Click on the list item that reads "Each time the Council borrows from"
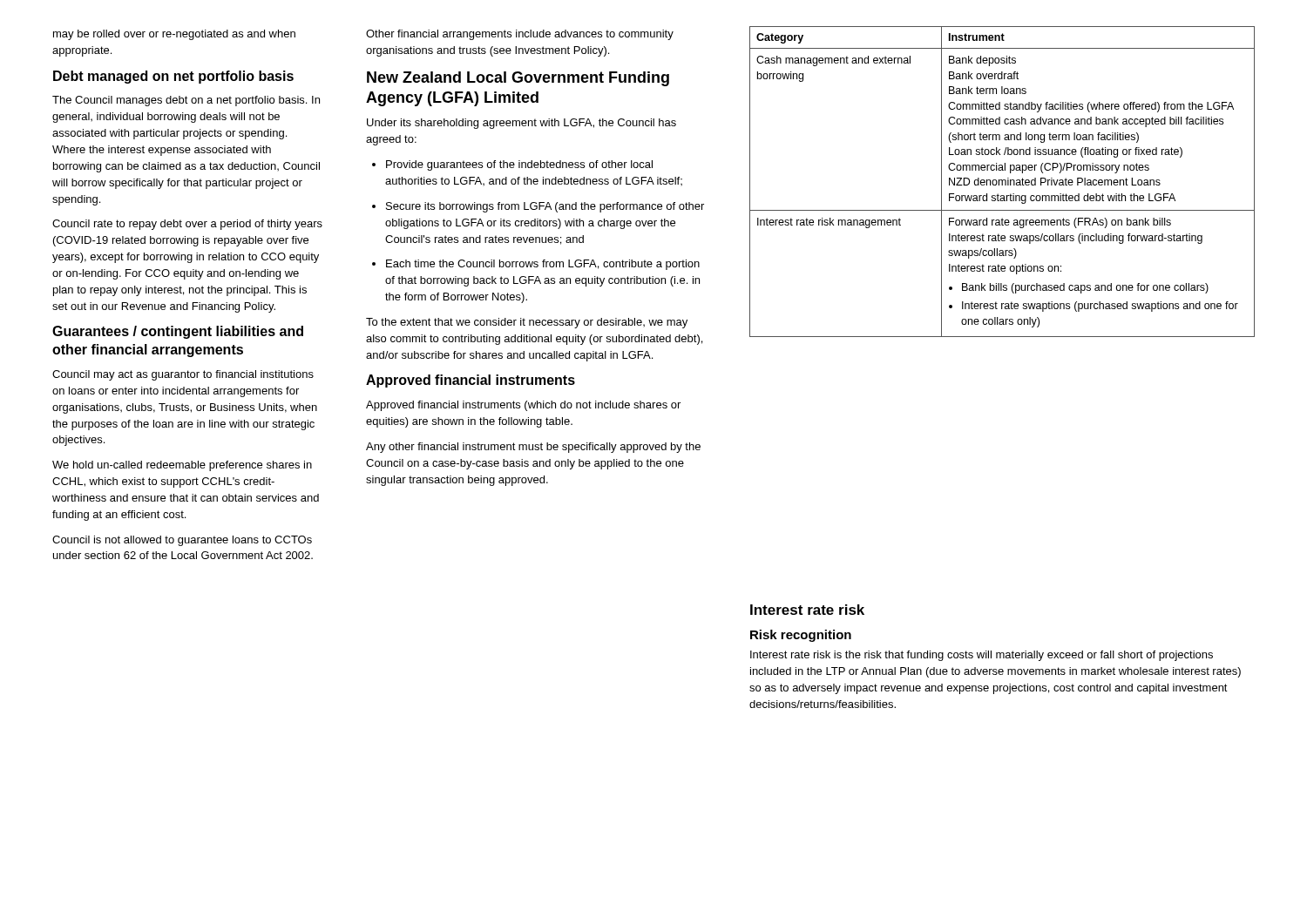 536,281
